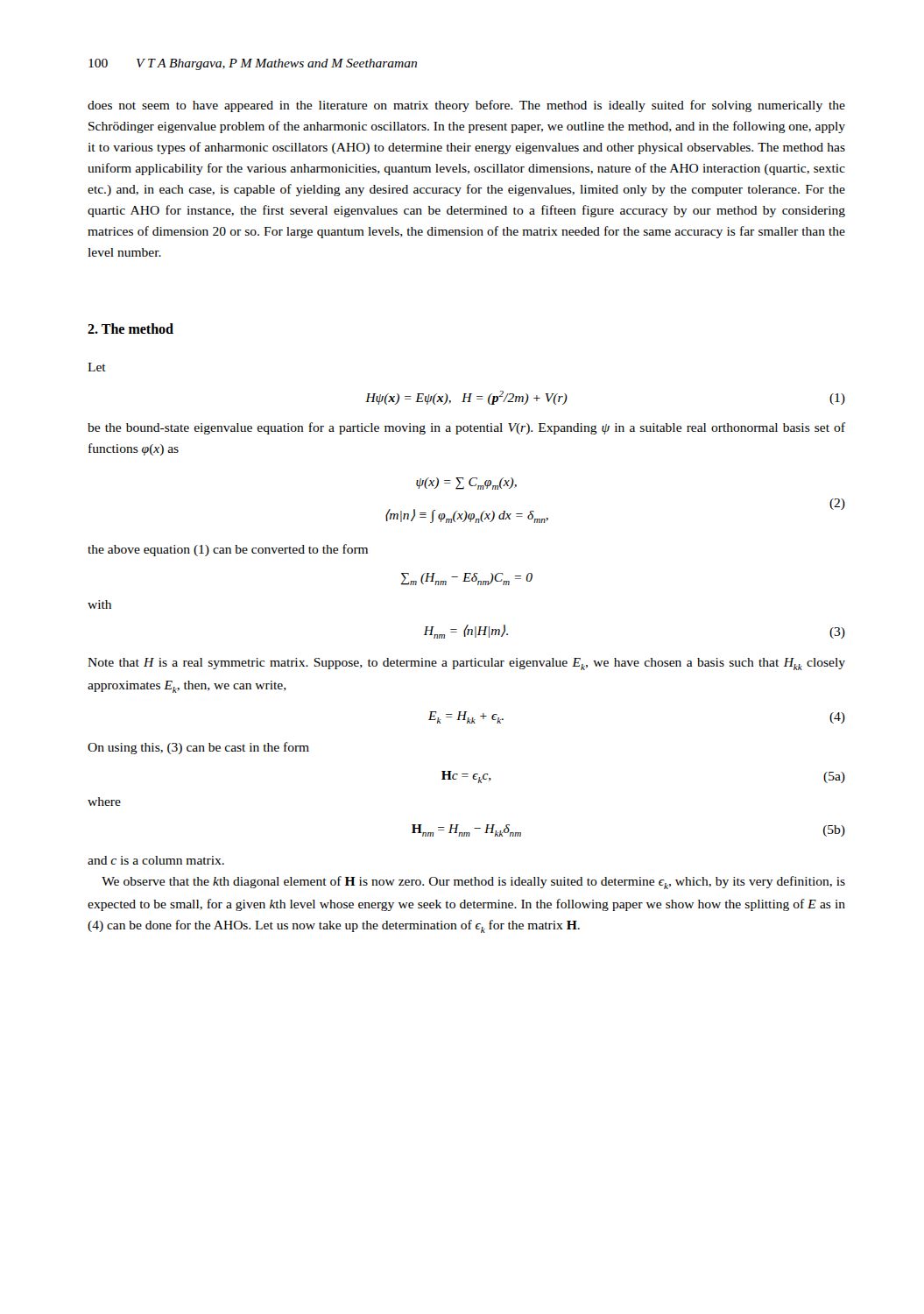Locate the formula containing "Hc = ϵkc, (5a)"

coord(480,777)
